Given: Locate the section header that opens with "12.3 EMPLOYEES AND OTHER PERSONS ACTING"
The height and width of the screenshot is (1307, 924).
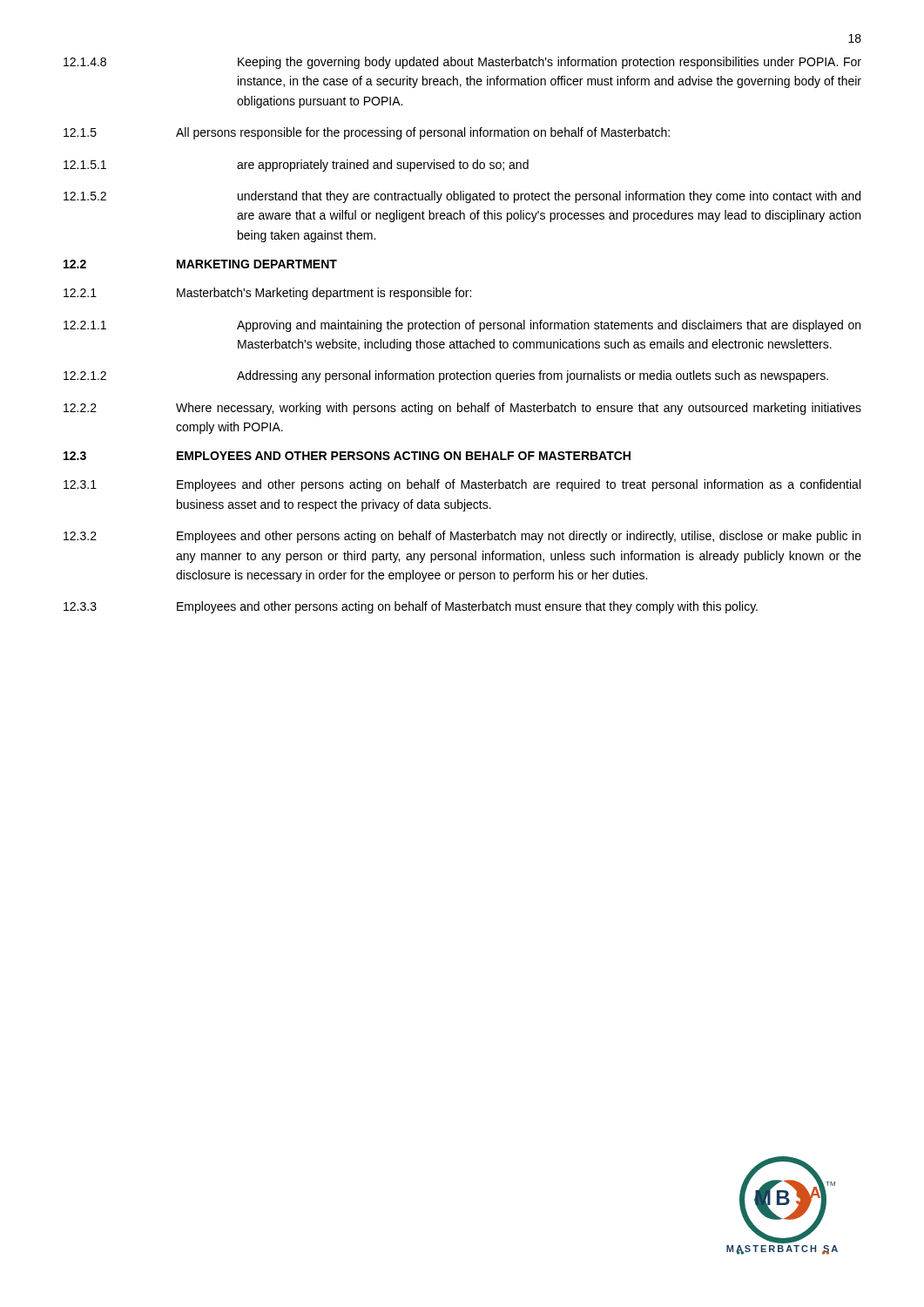Looking at the screenshot, I should 462,456.
